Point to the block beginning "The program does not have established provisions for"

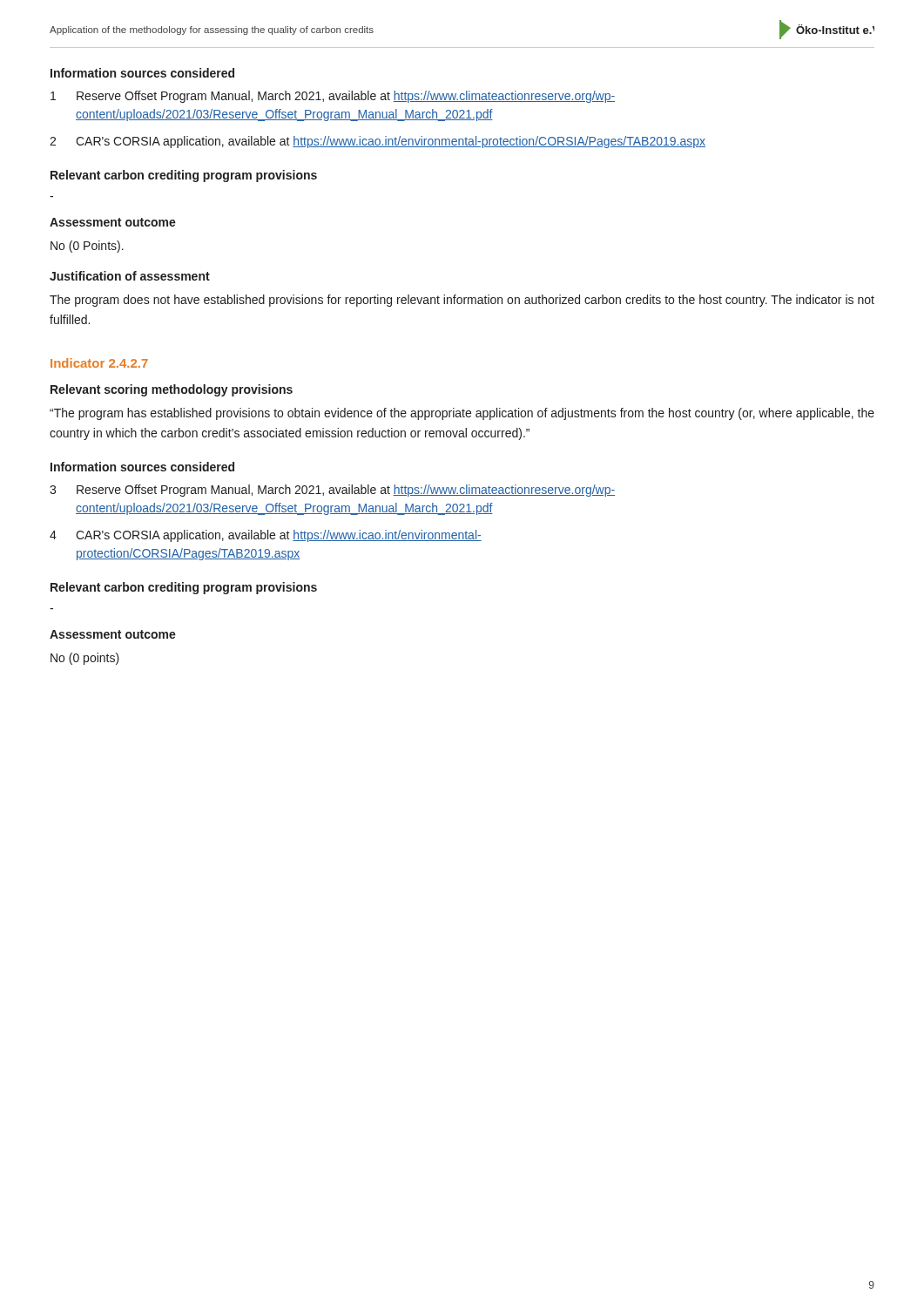click(462, 310)
